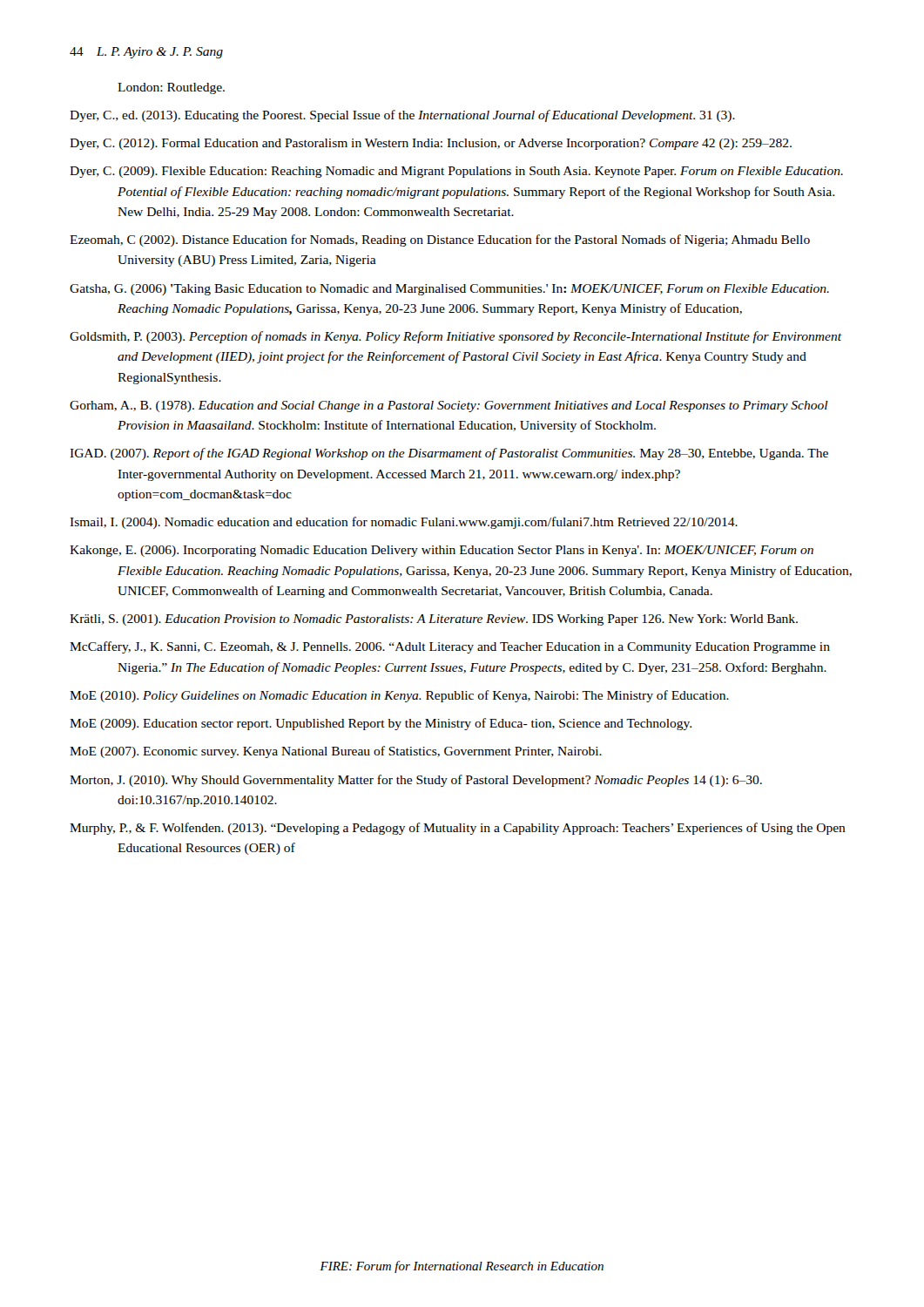The width and height of the screenshot is (924, 1307).
Task: Locate the text block starting "Dyer, C. (2009). Flexible Education:"
Action: pyautogui.click(x=457, y=191)
